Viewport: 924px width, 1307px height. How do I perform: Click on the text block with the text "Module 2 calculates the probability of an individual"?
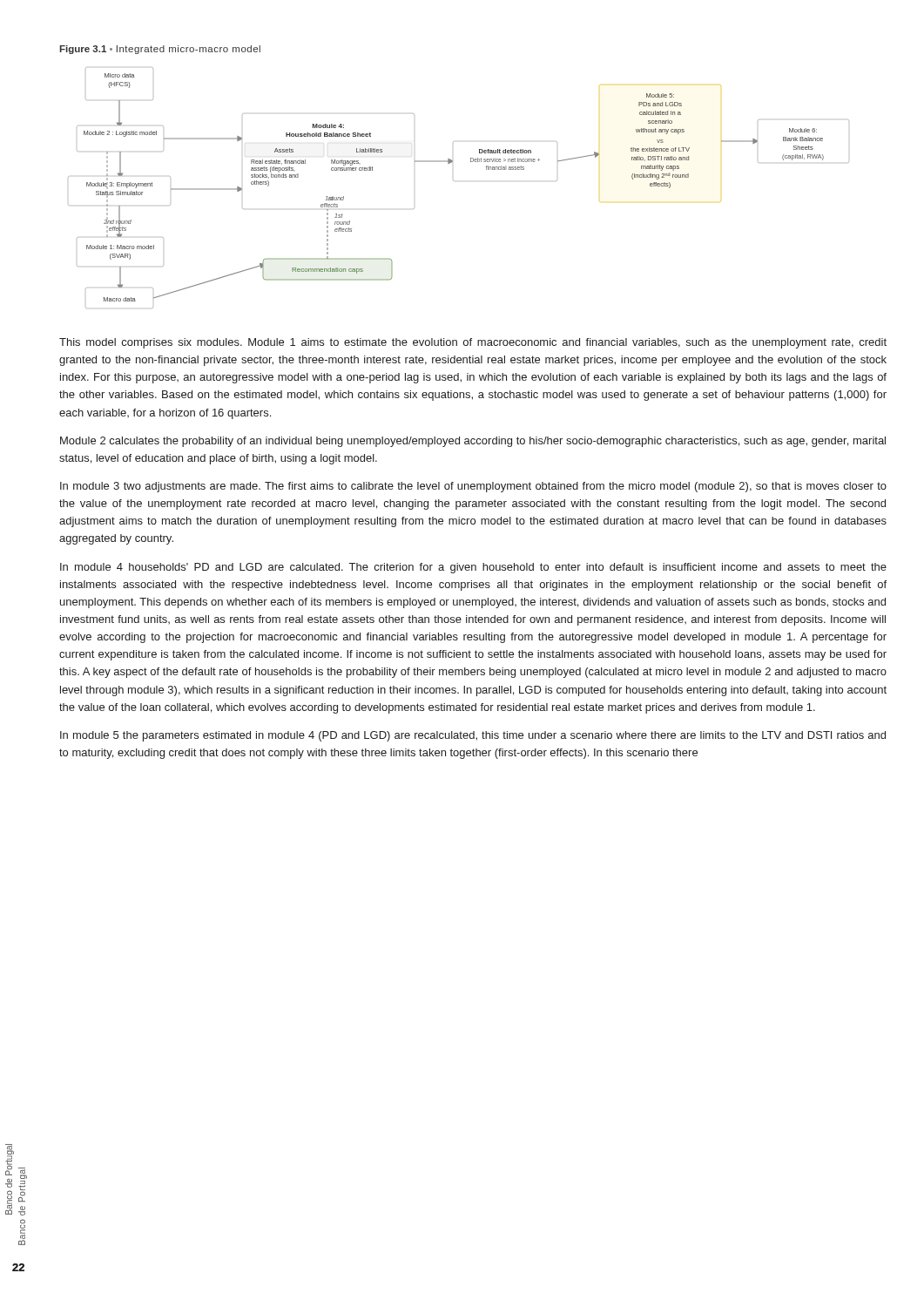[473, 449]
